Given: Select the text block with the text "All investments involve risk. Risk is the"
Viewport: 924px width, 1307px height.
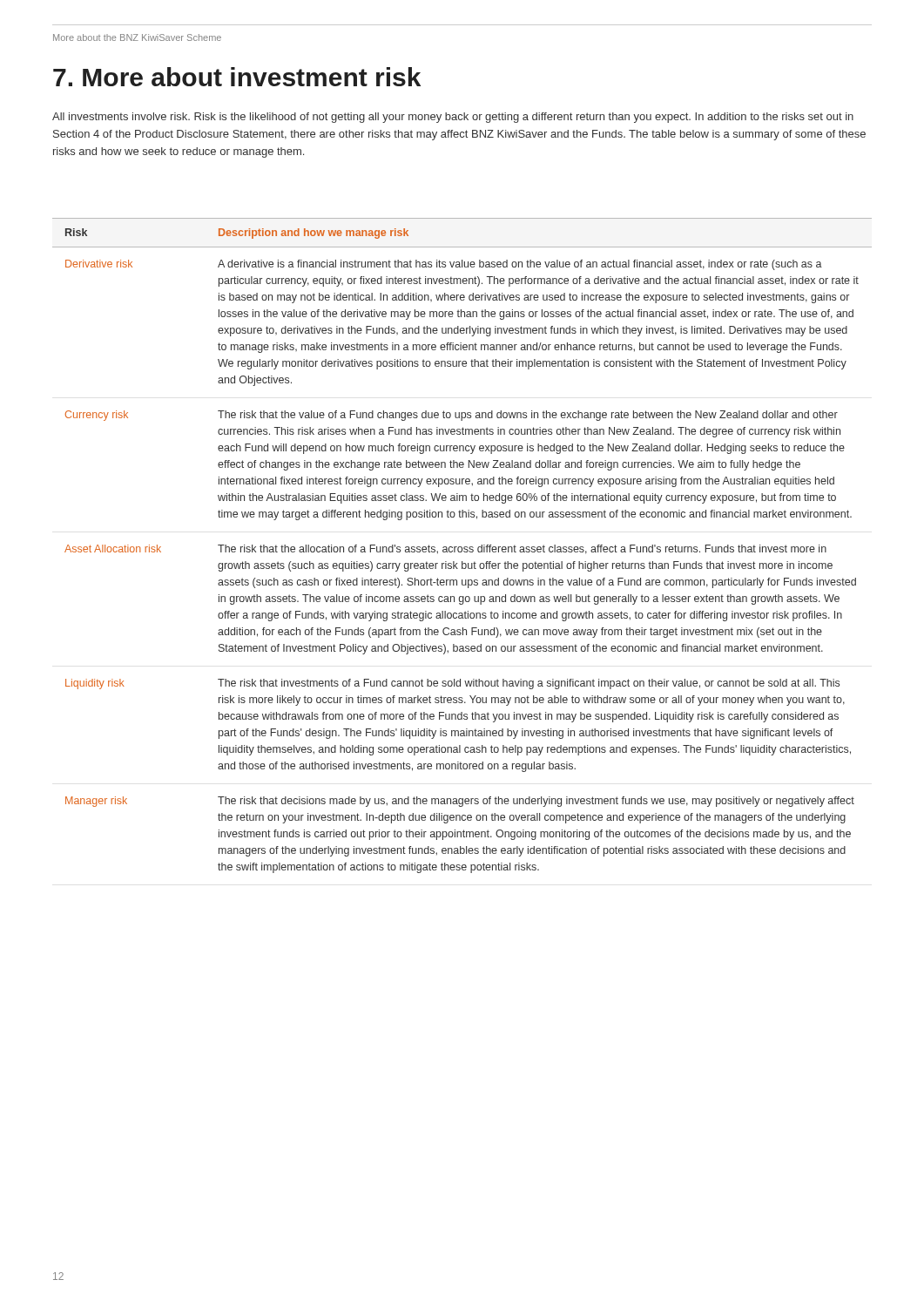Looking at the screenshot, I should pyautogui.click(x=462, y=134).
